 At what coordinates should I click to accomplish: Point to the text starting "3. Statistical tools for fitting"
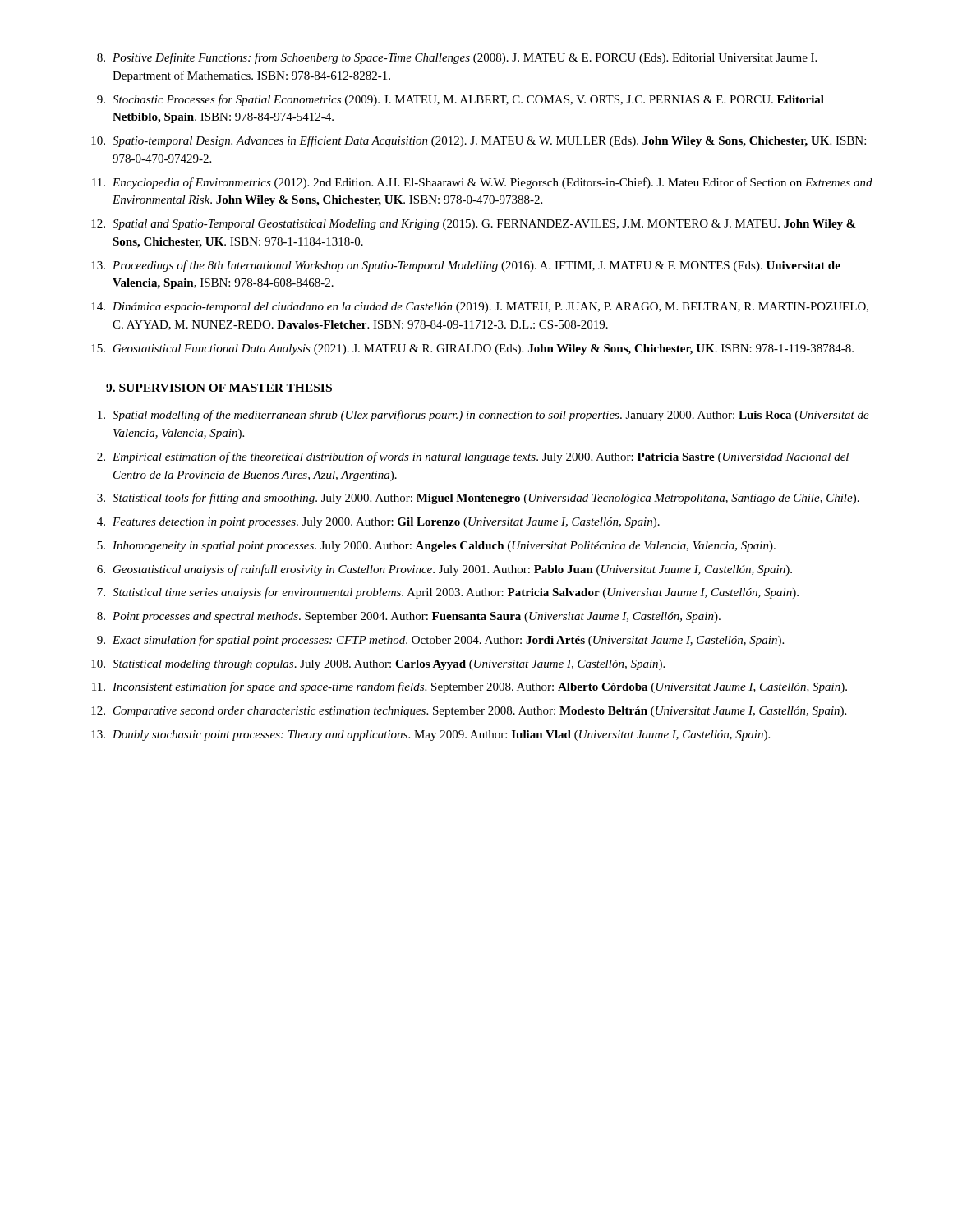pos(469,499)
